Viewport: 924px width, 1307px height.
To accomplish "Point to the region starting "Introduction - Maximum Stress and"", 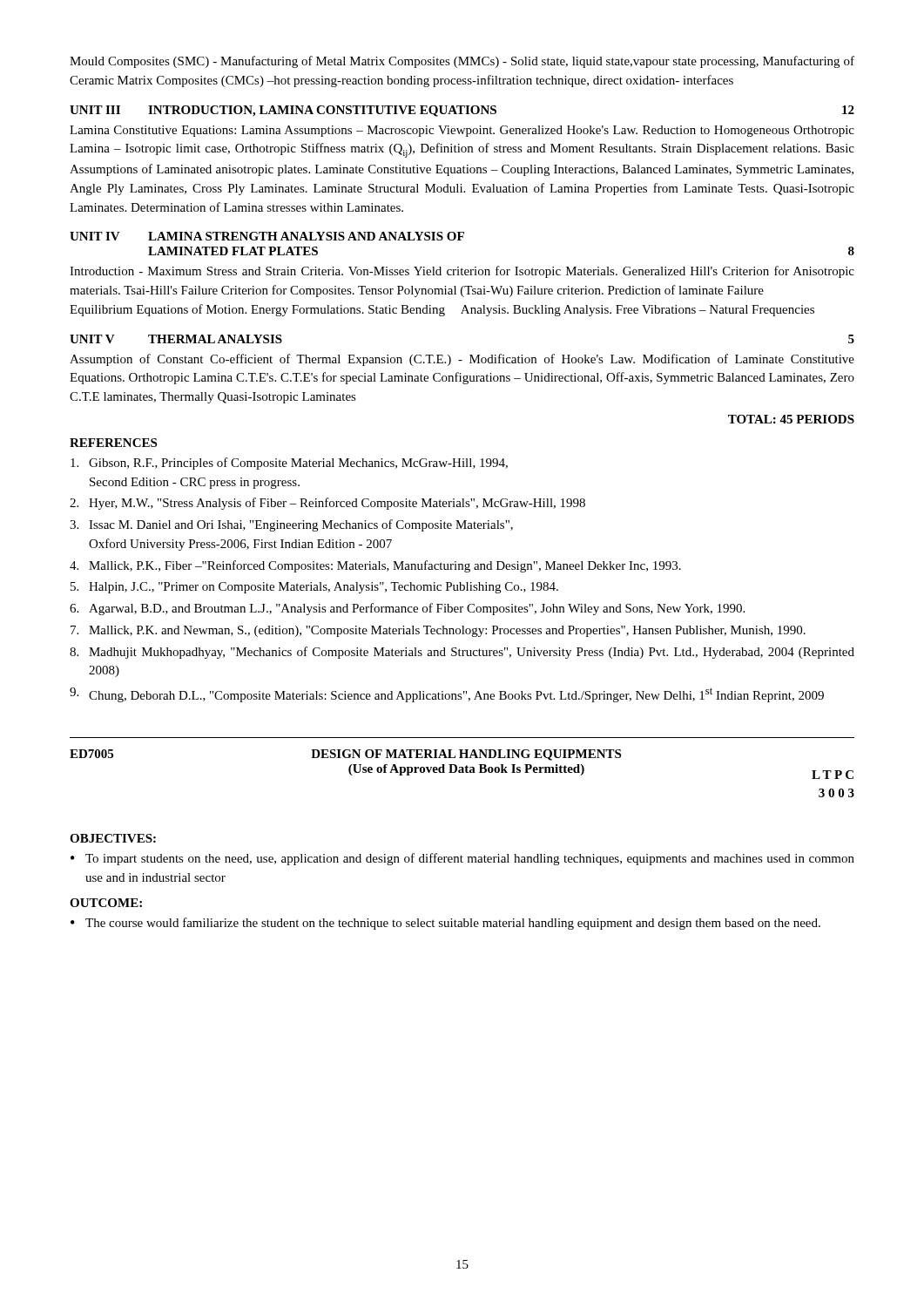I will 462,290.
